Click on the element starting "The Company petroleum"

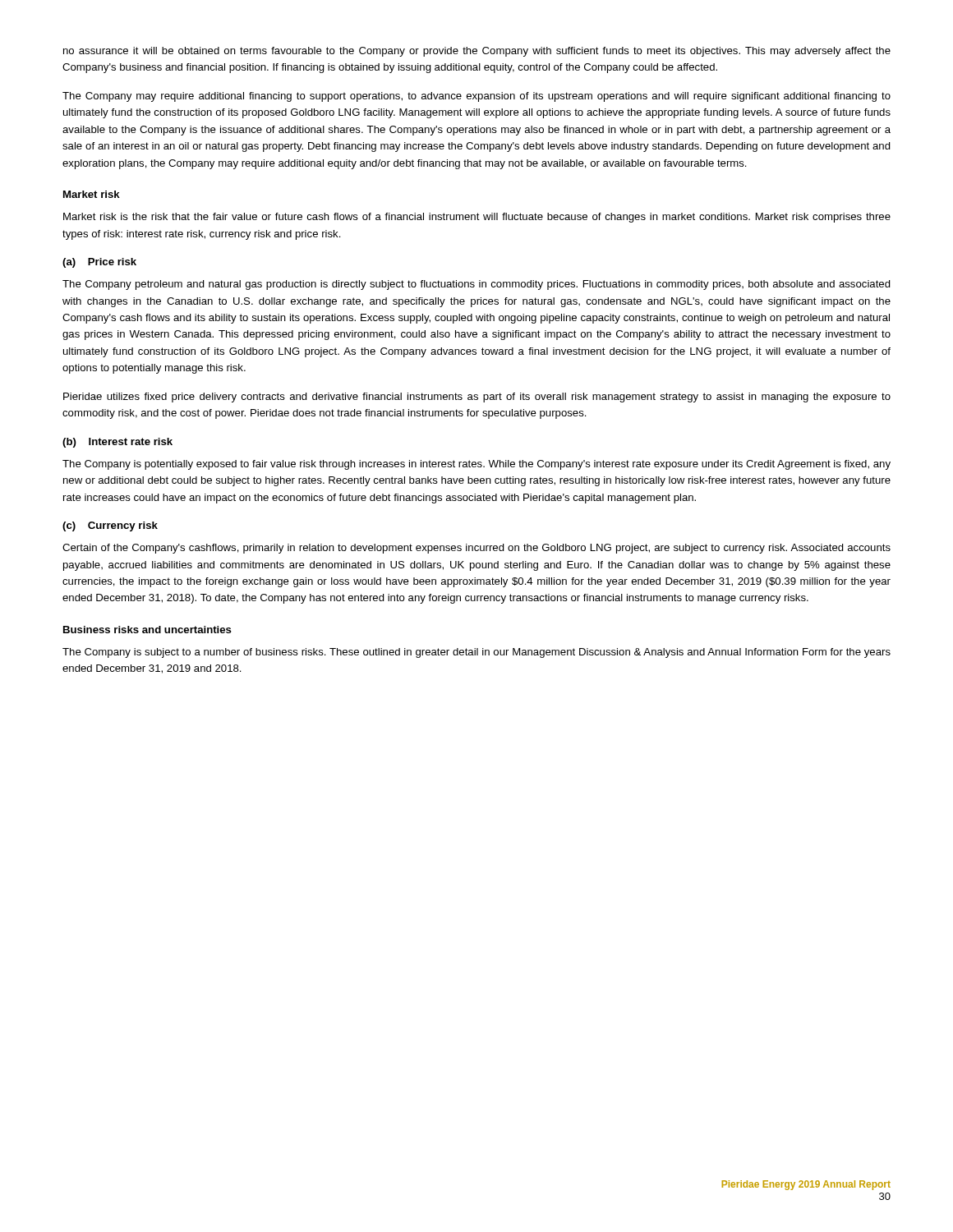(x=476, y=326)
